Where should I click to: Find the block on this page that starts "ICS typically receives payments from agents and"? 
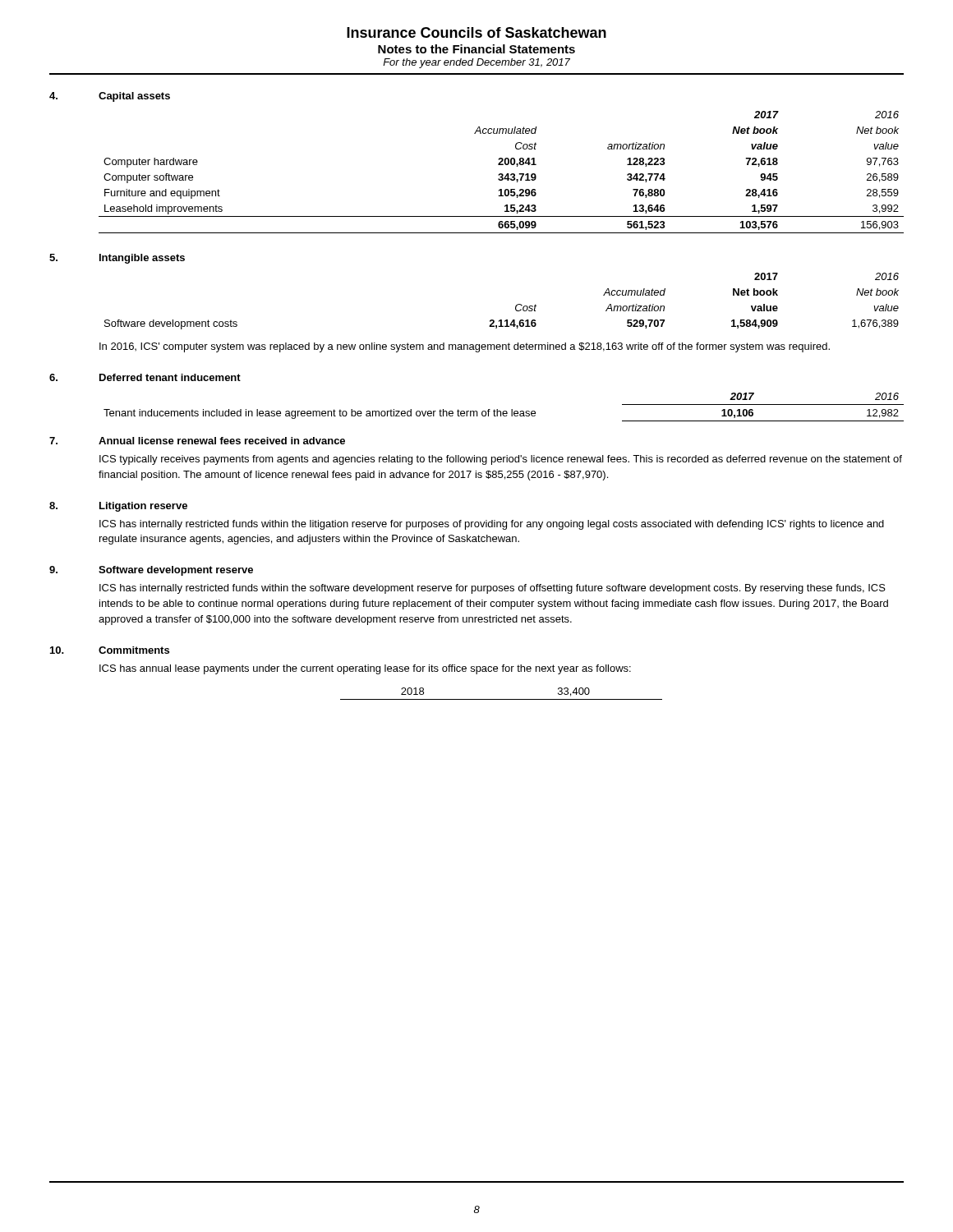(500, 466)
